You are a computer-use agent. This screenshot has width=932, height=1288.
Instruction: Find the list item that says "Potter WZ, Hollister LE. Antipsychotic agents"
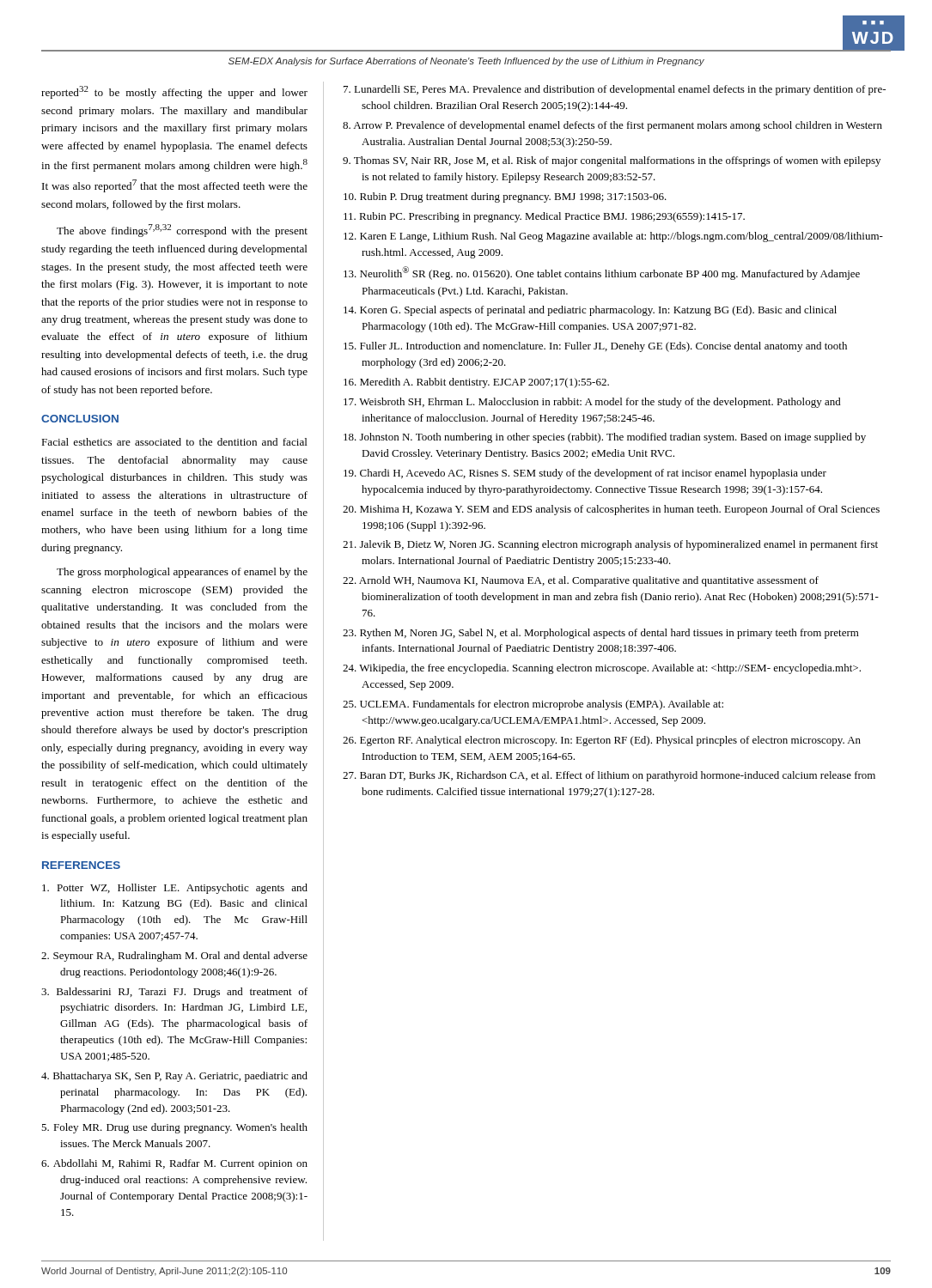pos(174,1050)
